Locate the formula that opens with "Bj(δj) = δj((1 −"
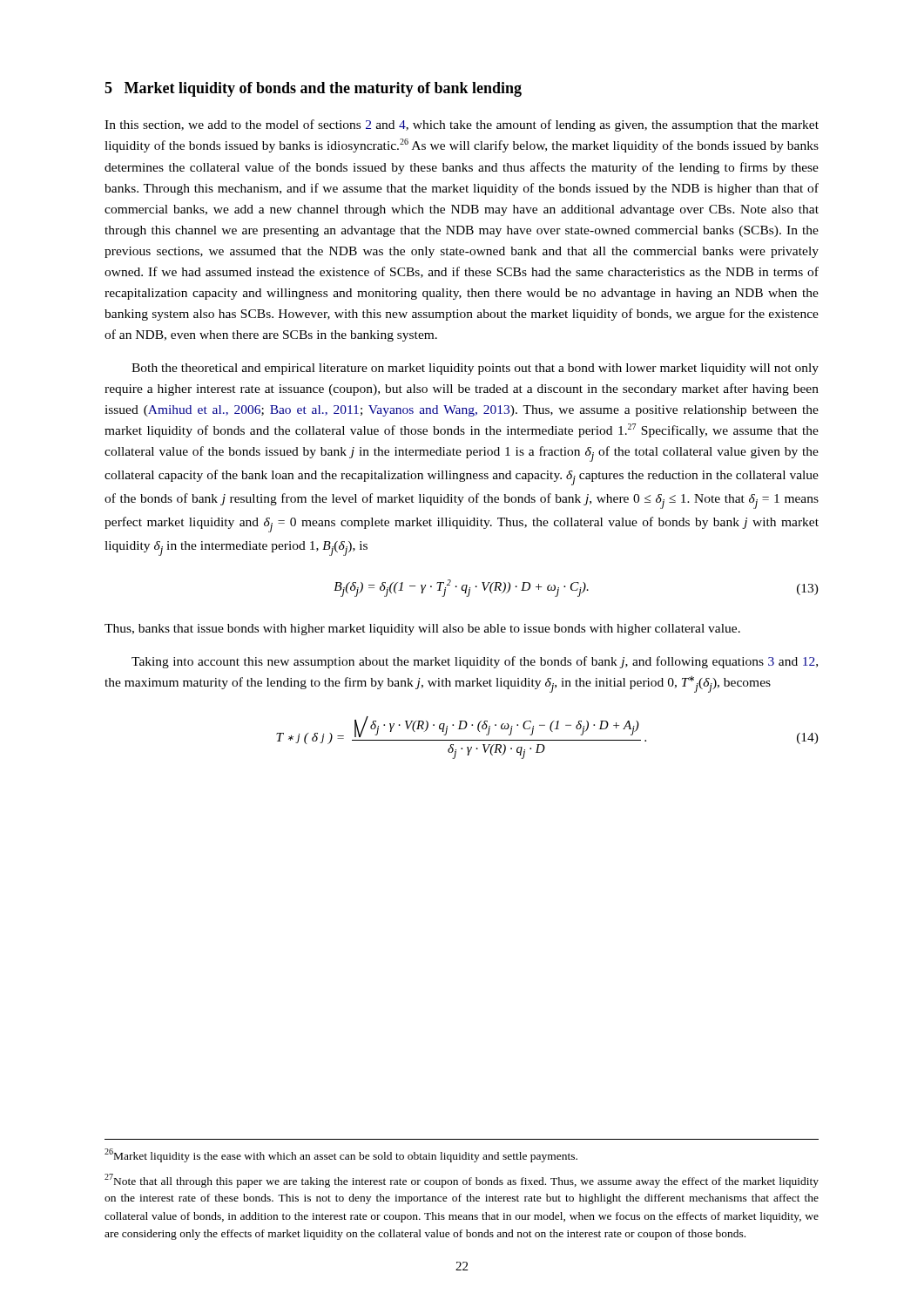 point(462,588)
